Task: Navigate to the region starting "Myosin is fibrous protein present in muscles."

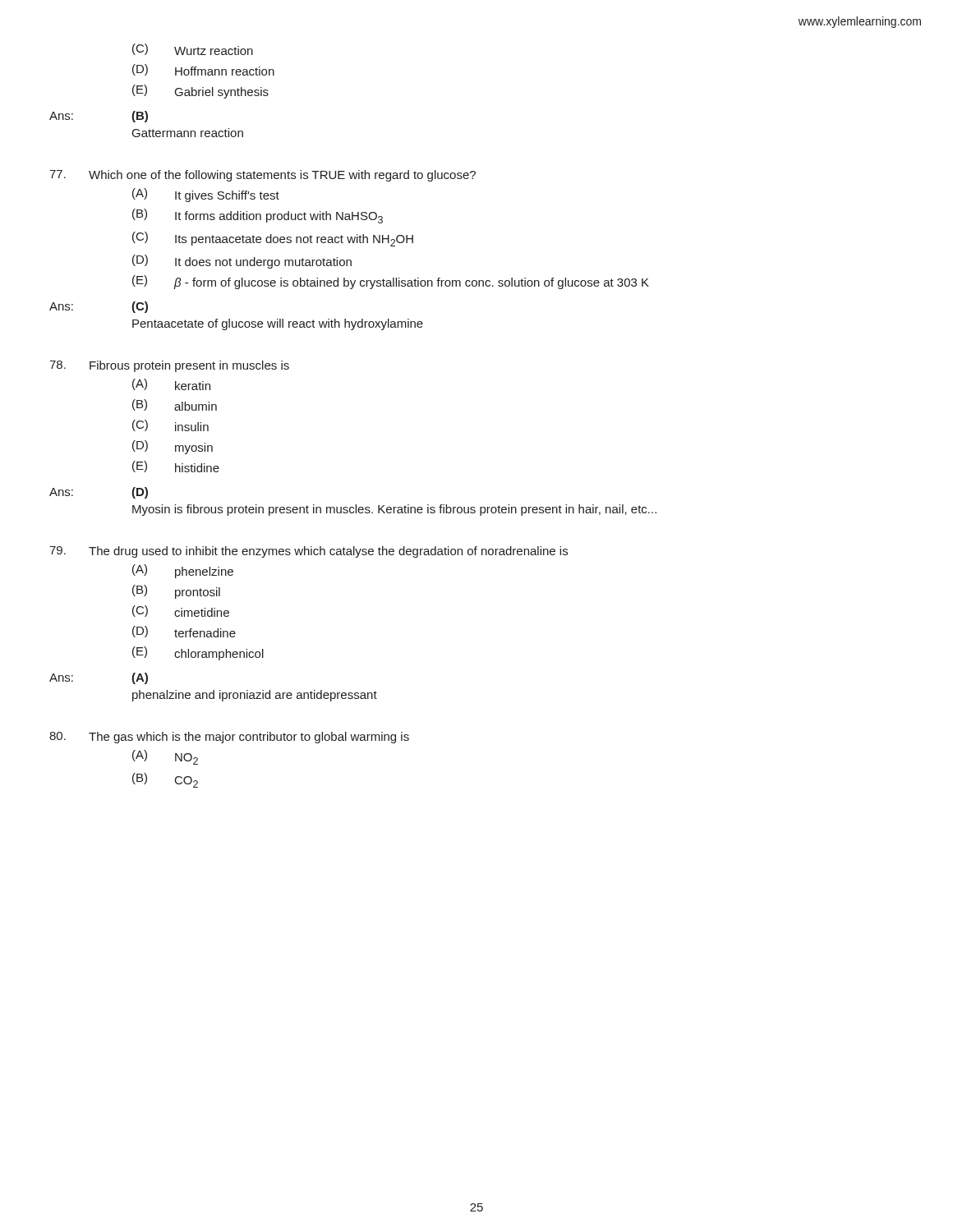Action: [394, 509]
